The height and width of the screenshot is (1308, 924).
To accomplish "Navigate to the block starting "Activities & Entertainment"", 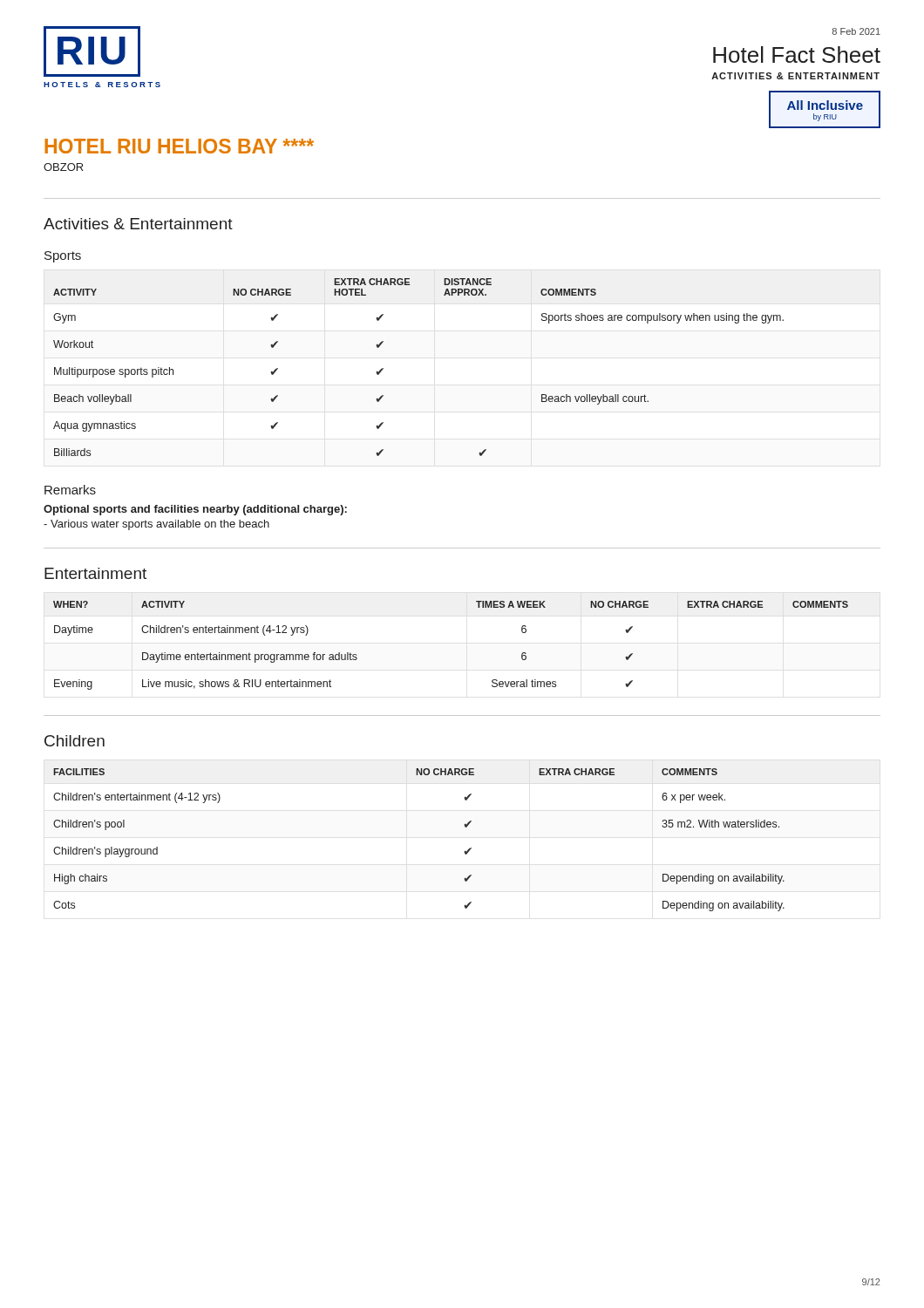I will pos(138,224).
